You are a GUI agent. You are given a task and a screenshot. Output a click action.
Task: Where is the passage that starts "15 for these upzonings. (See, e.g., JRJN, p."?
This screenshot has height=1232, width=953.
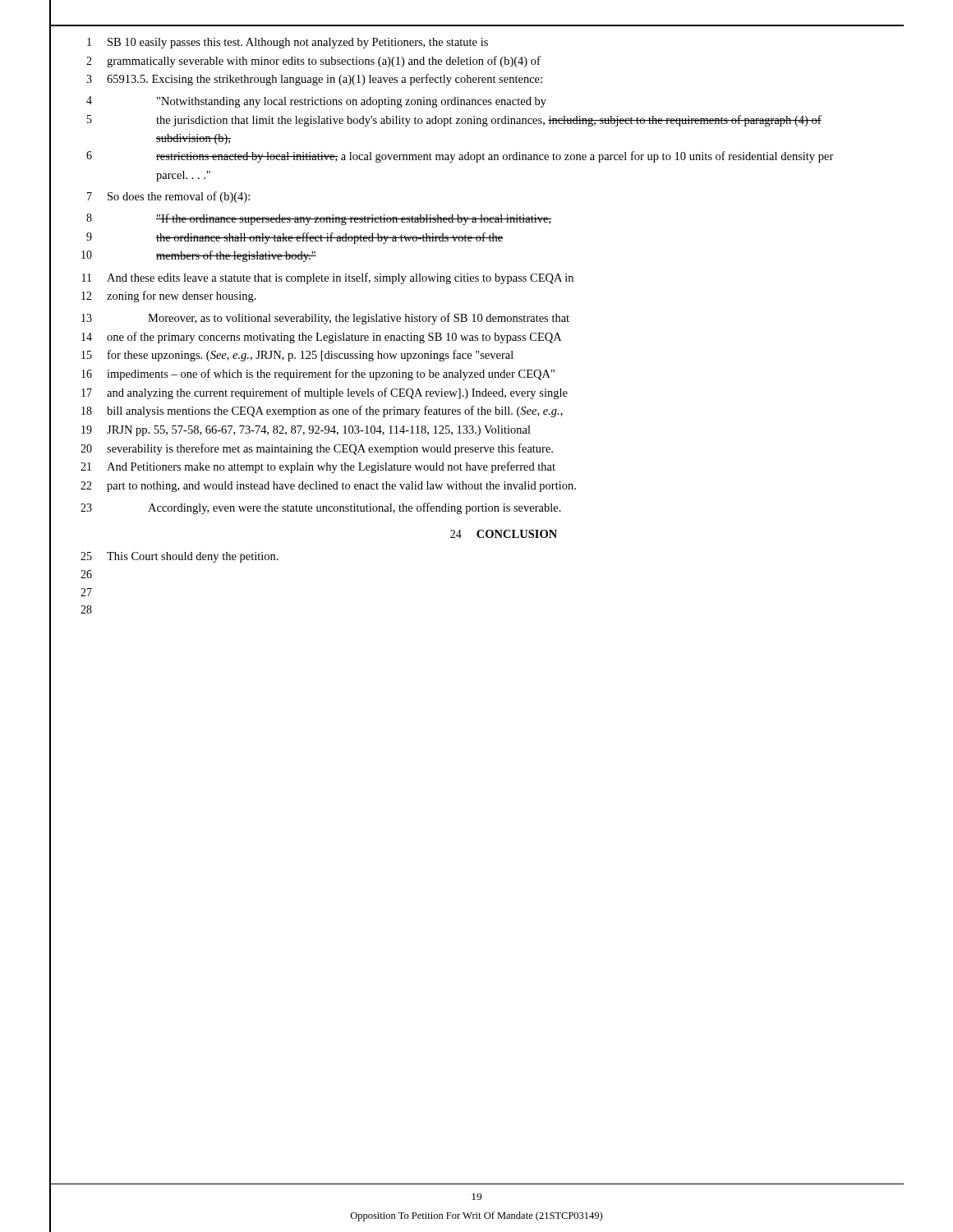coord(477,355)
